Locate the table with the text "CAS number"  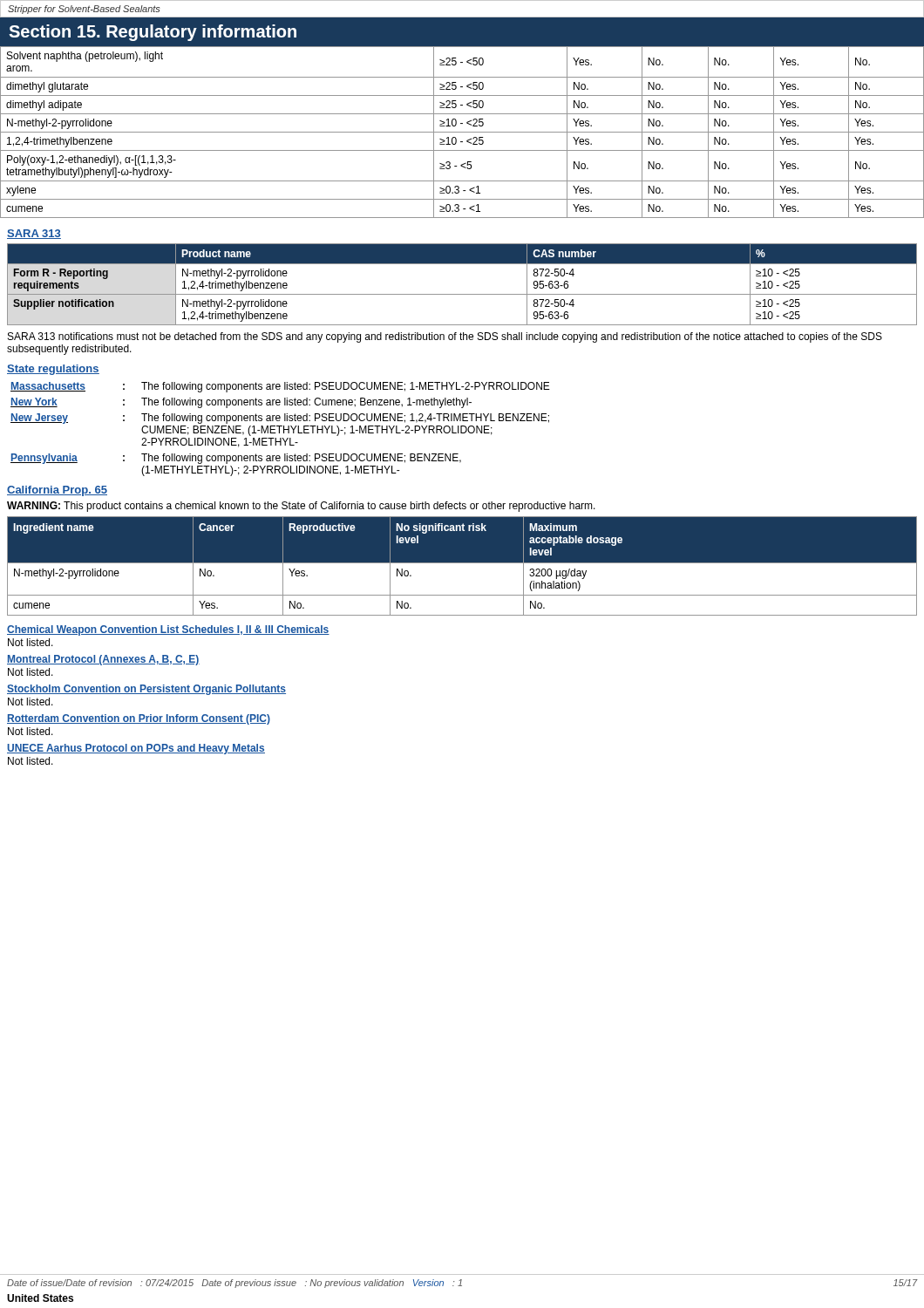(x=462, y=284)
